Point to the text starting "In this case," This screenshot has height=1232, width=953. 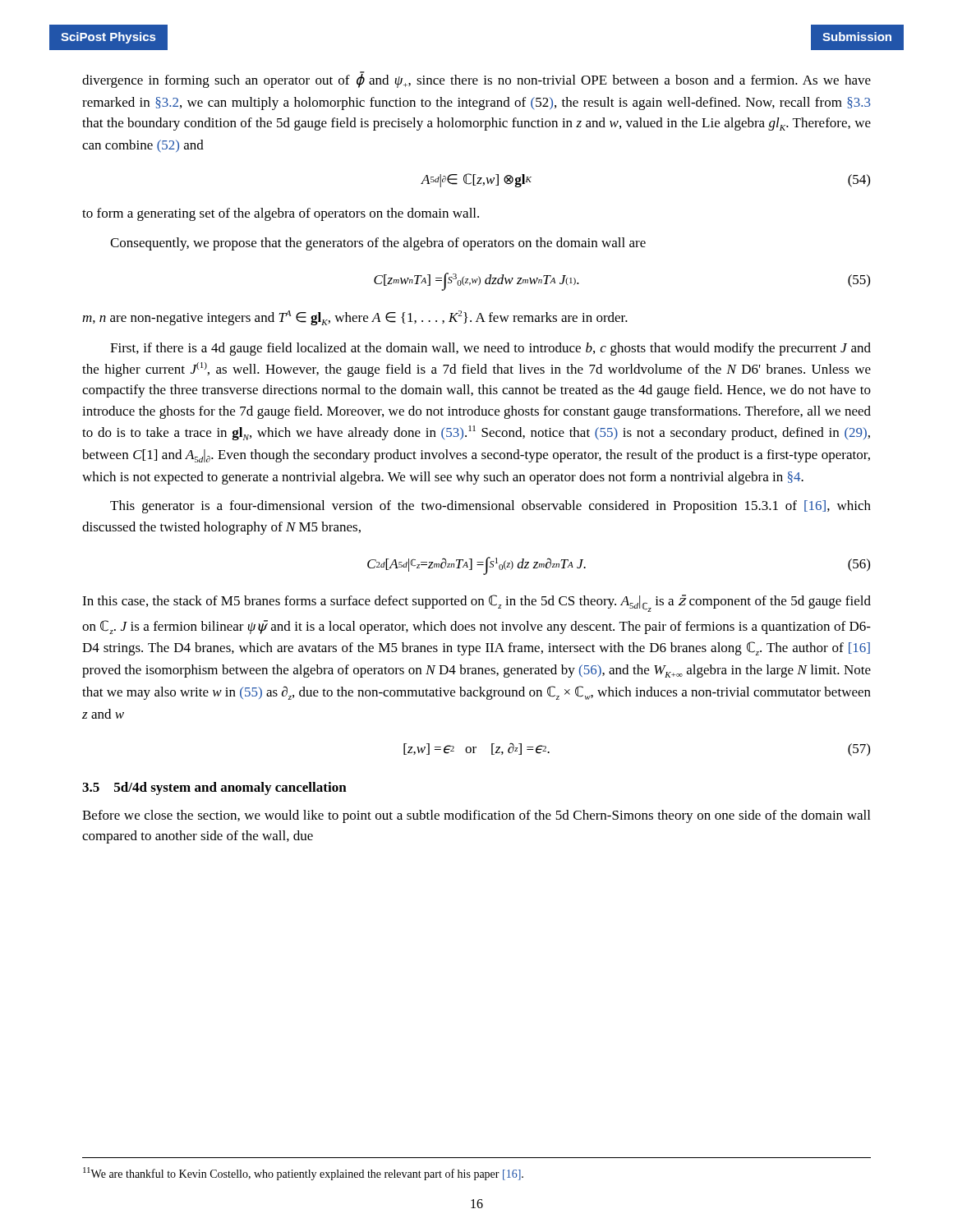tap(476, 658)
